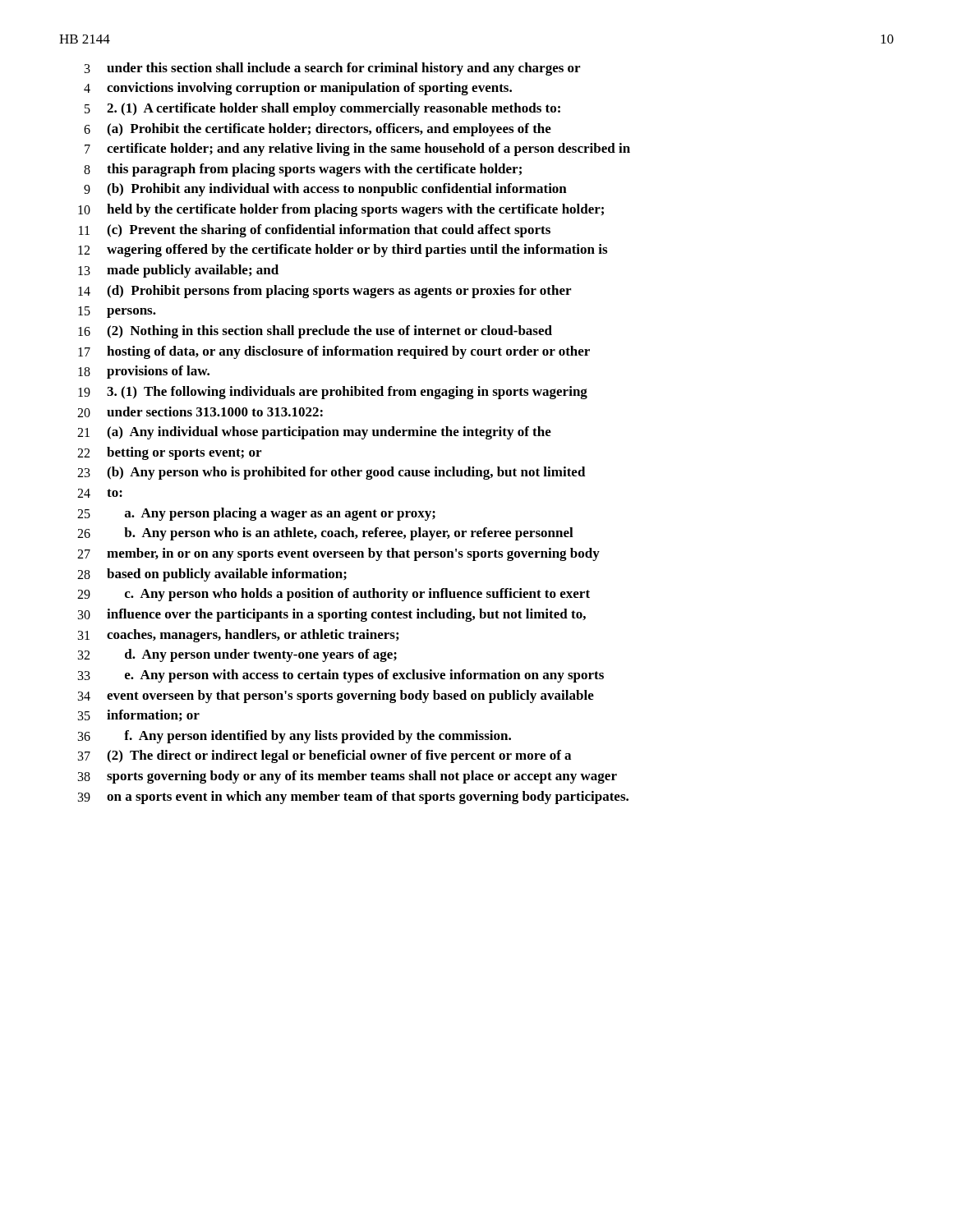Find the block on this page that starts "27 member, in"

pos(476,554)
